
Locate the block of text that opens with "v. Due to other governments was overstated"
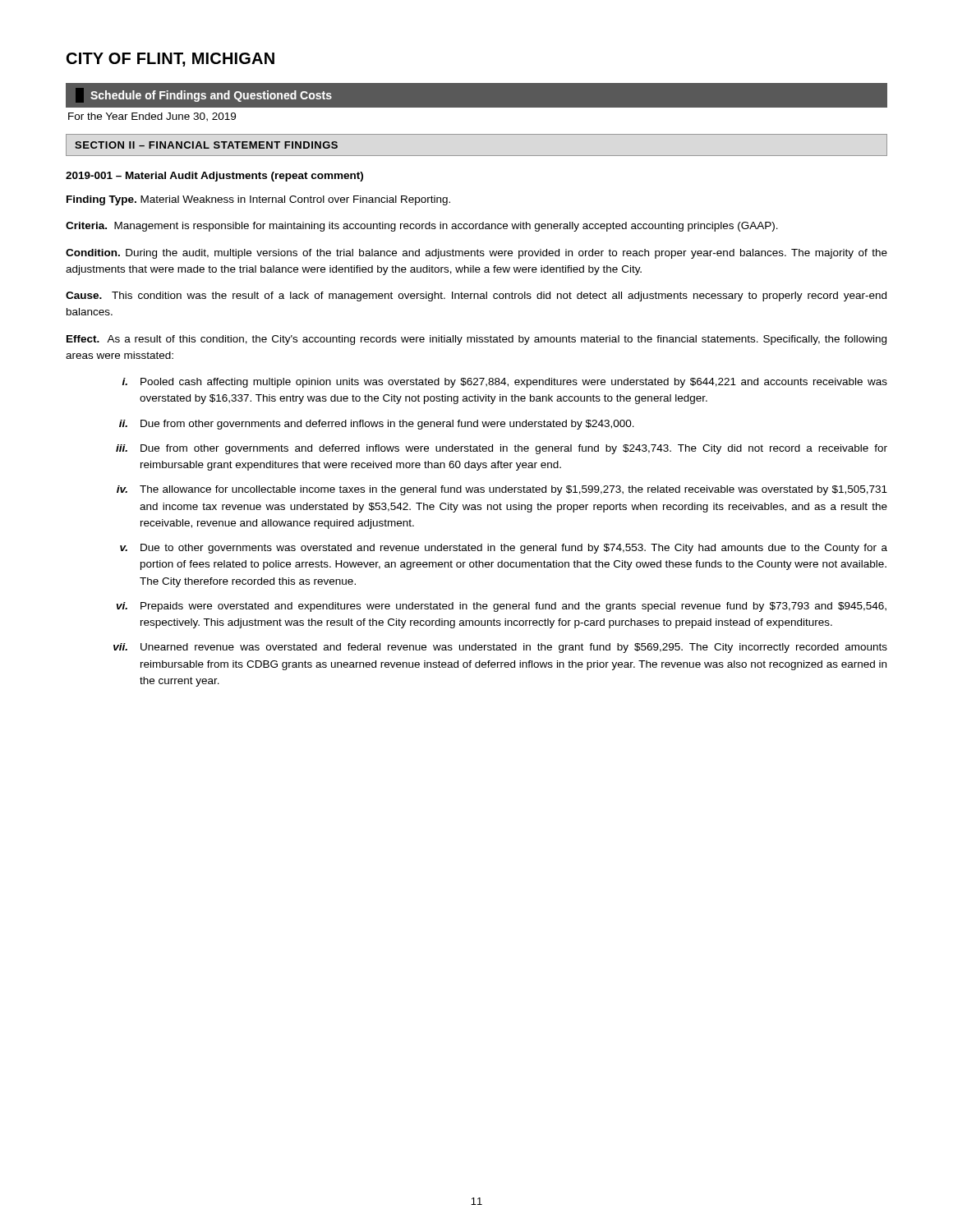click(x=489, y=565)
